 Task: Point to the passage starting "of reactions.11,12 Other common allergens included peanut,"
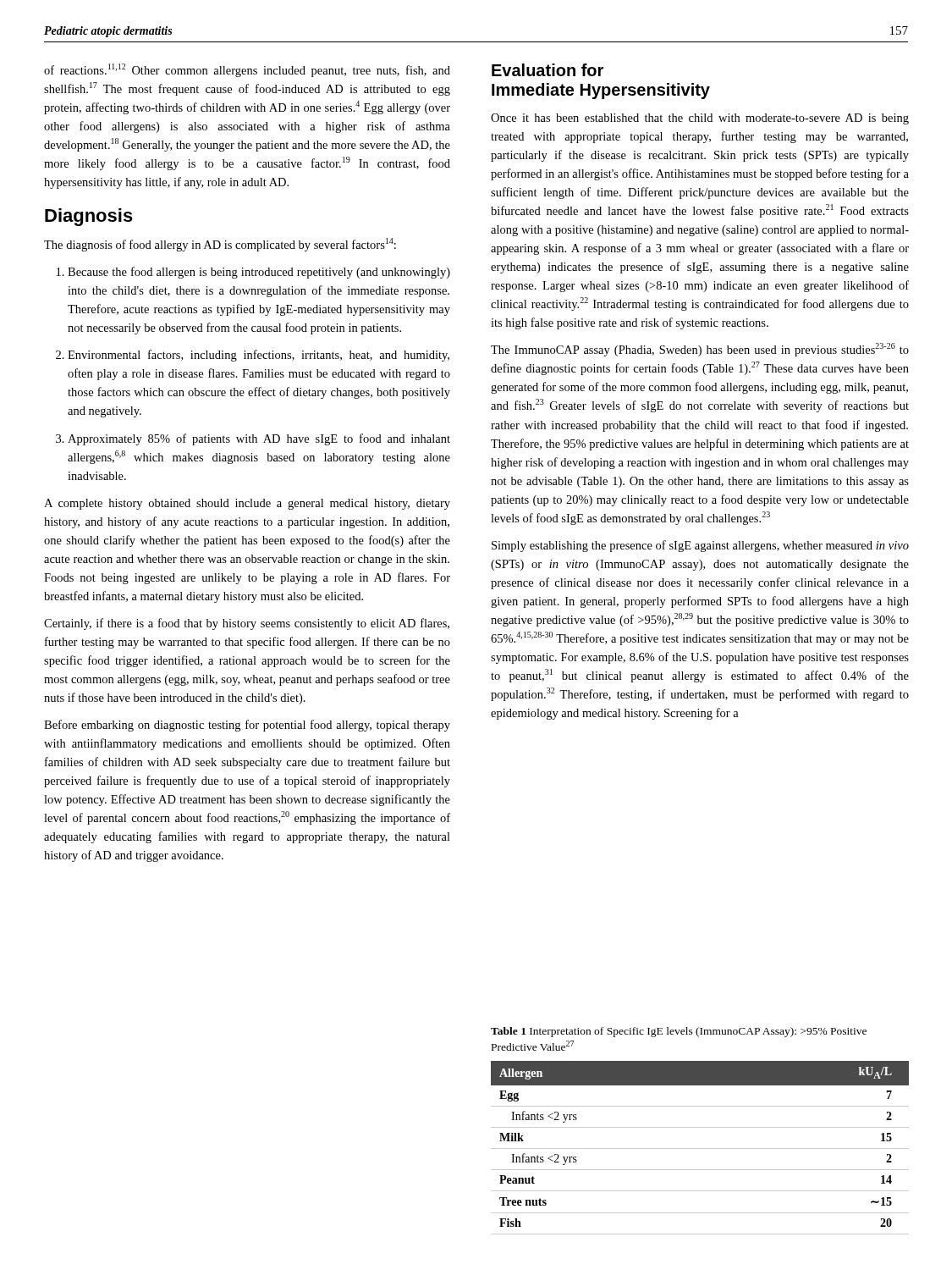(247, 125)
